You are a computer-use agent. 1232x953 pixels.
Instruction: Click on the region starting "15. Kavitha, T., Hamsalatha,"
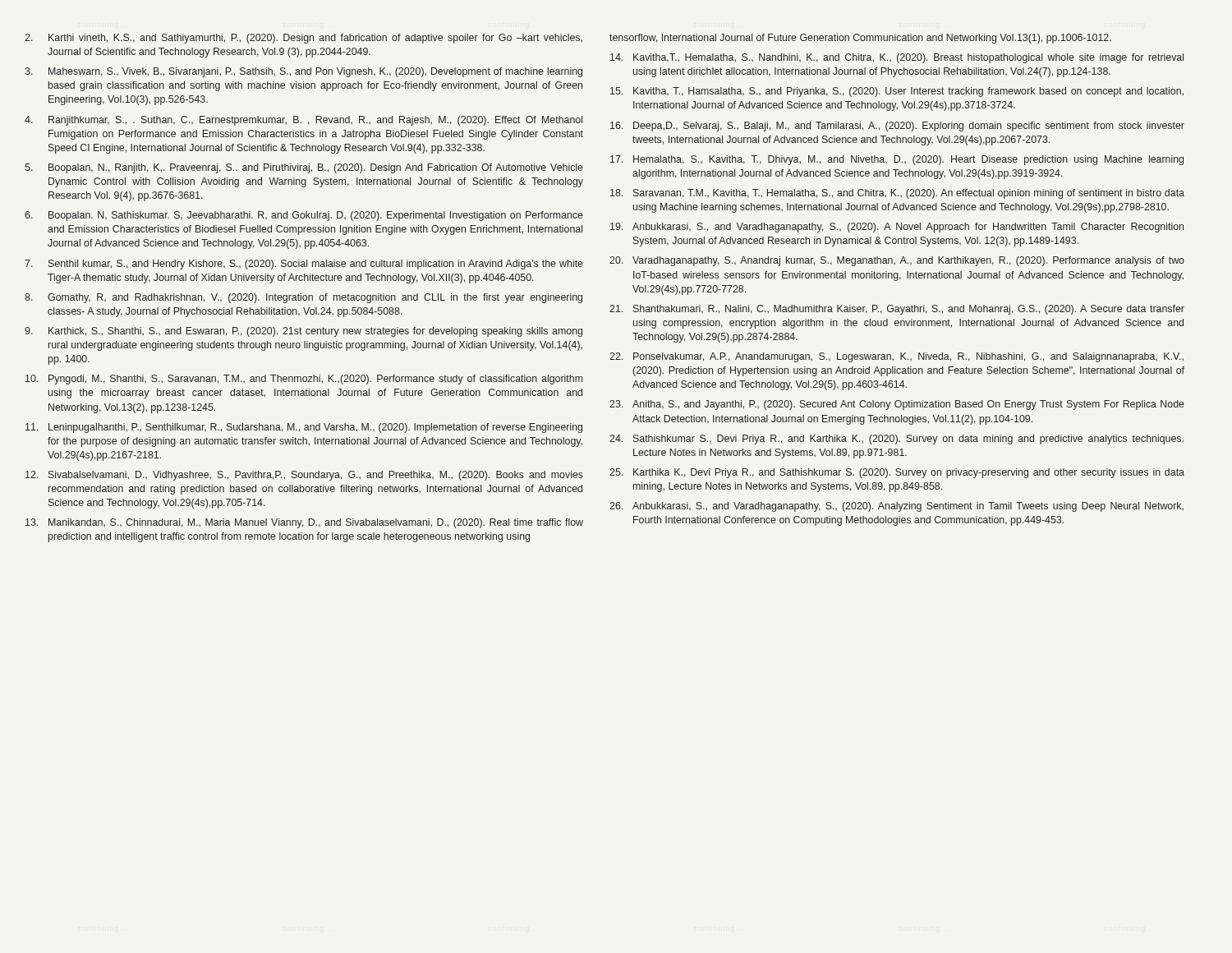[x=897, y=99]
